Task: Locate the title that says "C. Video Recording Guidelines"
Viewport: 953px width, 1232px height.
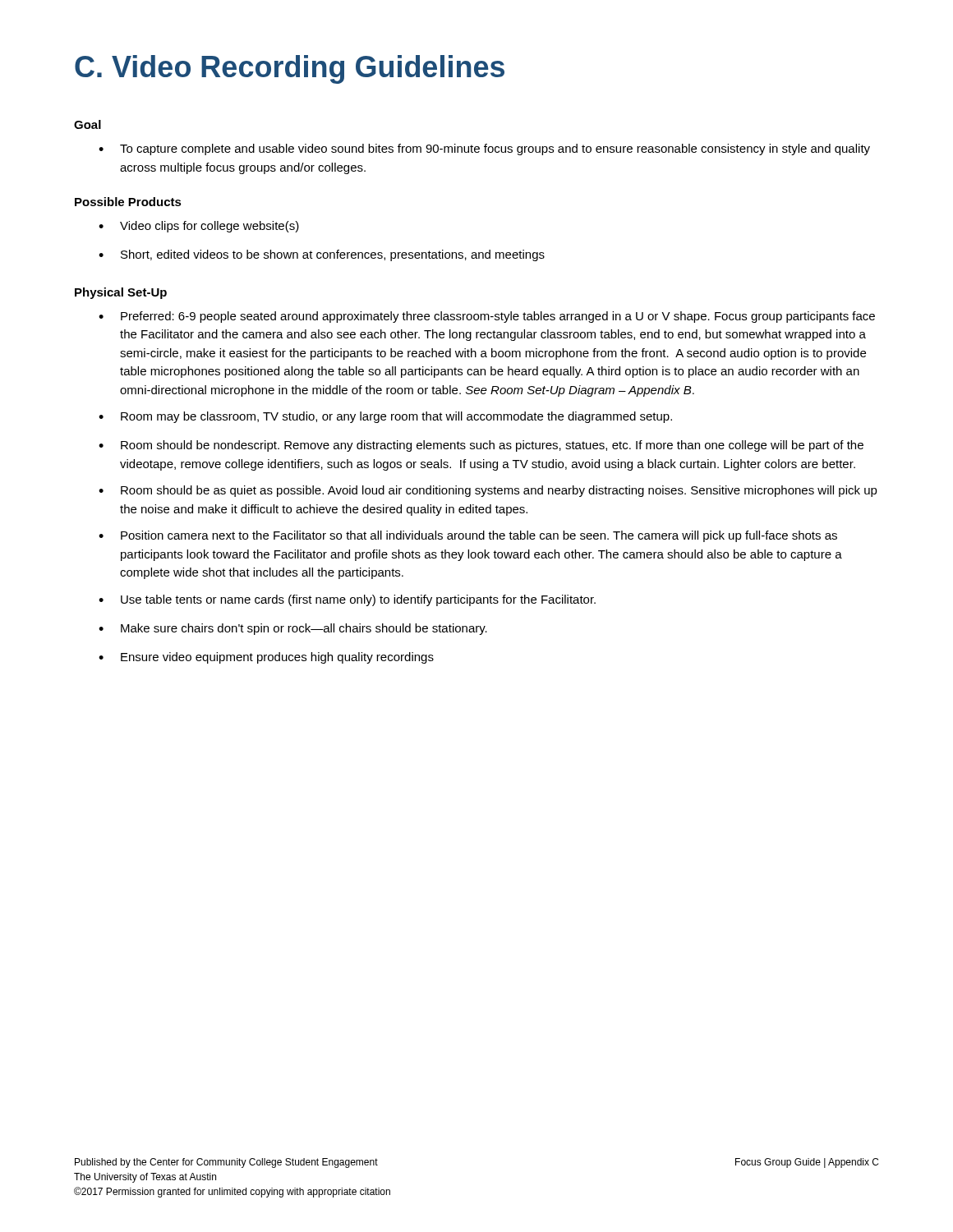Action: [290, 67]
